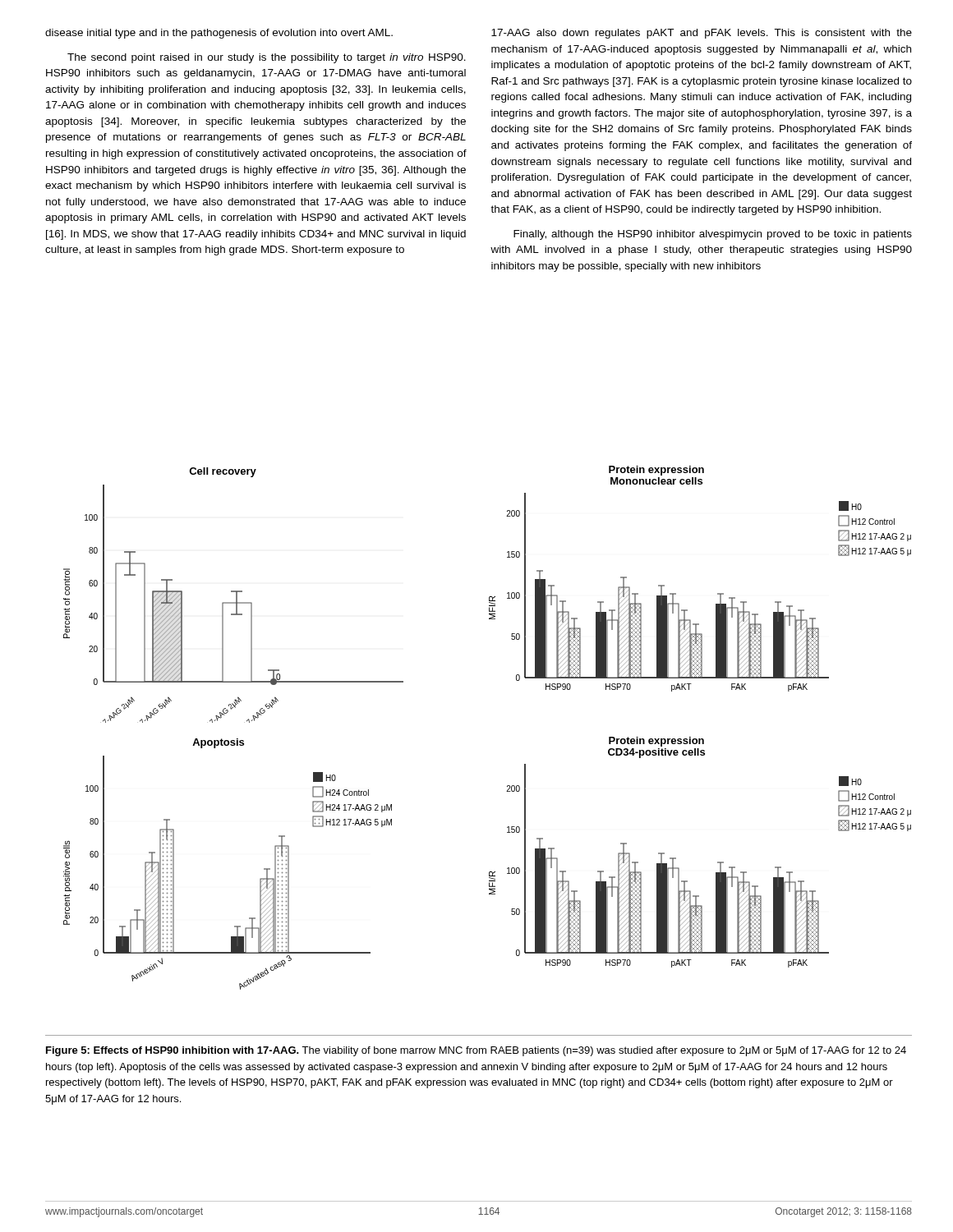Click on the element starting "disease initial type and in the pathogenesis"
This screenshot has height=1232, width=953.
click(256, 141)
